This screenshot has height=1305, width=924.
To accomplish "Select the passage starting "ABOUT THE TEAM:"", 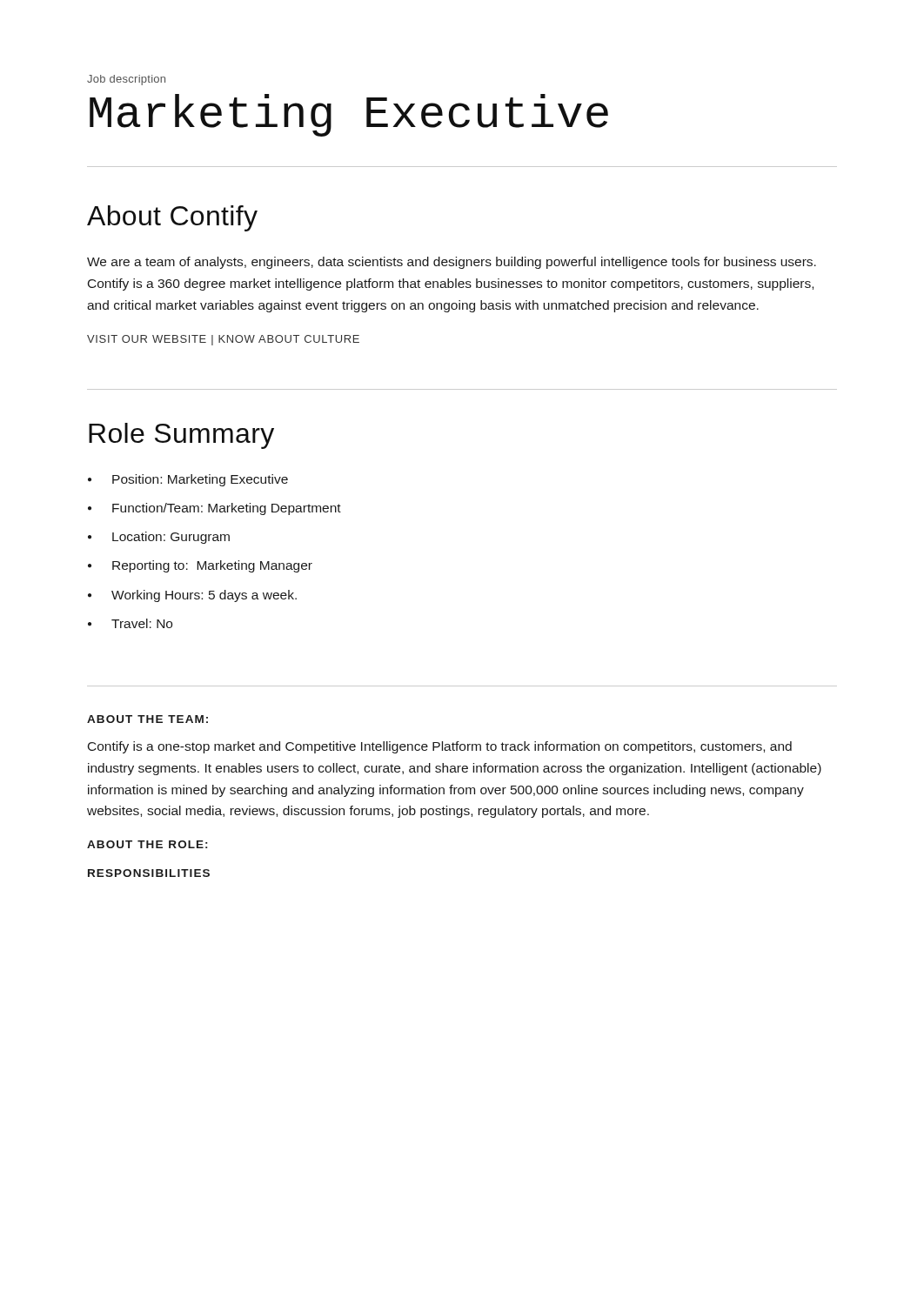I will [x=147, y=719].
